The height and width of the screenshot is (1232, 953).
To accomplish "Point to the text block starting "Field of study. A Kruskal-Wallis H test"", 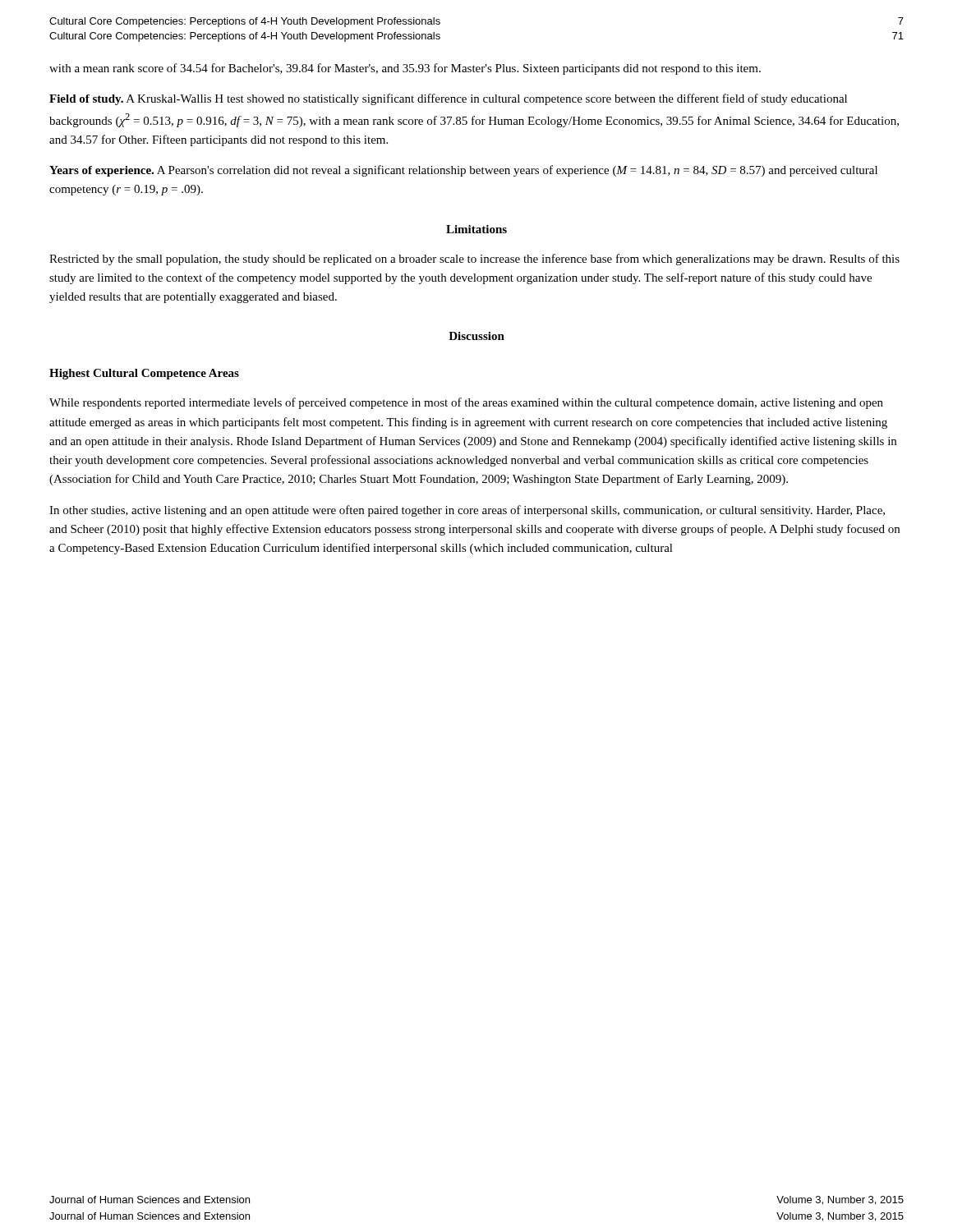I will pyautogui.click(x=474, y=119).
